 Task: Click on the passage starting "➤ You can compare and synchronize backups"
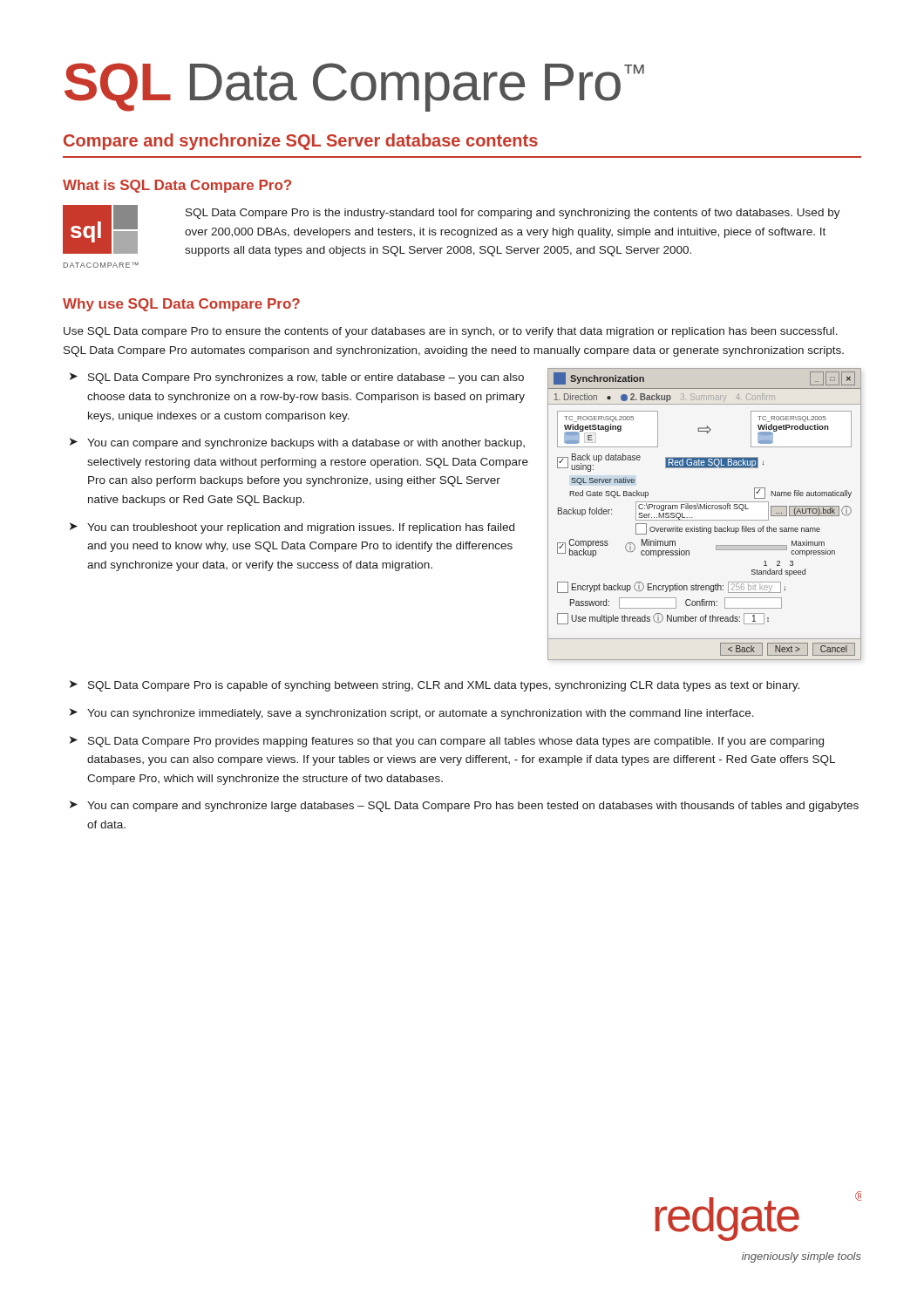point(297,471)
